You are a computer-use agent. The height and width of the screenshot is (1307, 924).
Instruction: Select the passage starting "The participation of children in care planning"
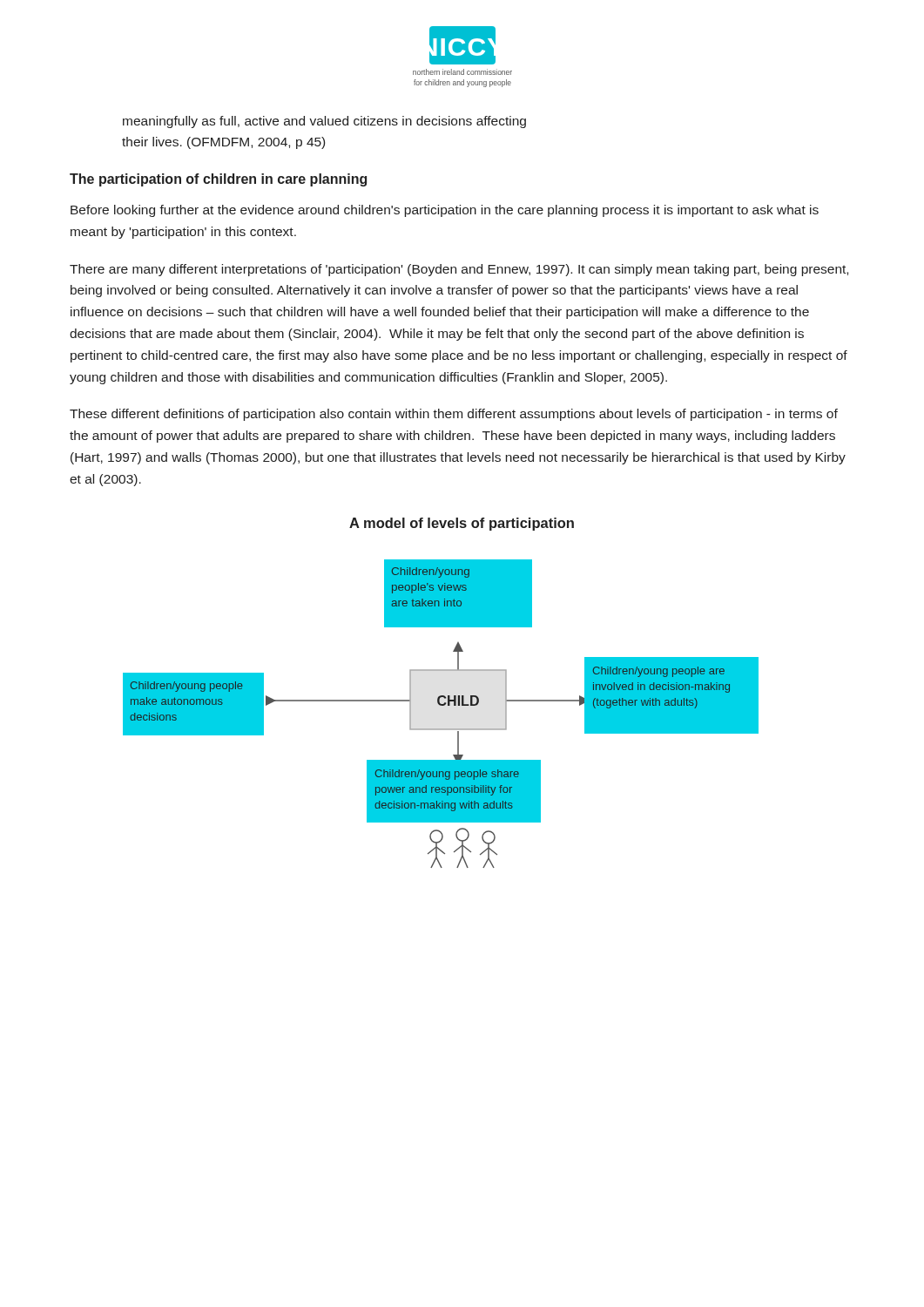[x=219, y=179]
